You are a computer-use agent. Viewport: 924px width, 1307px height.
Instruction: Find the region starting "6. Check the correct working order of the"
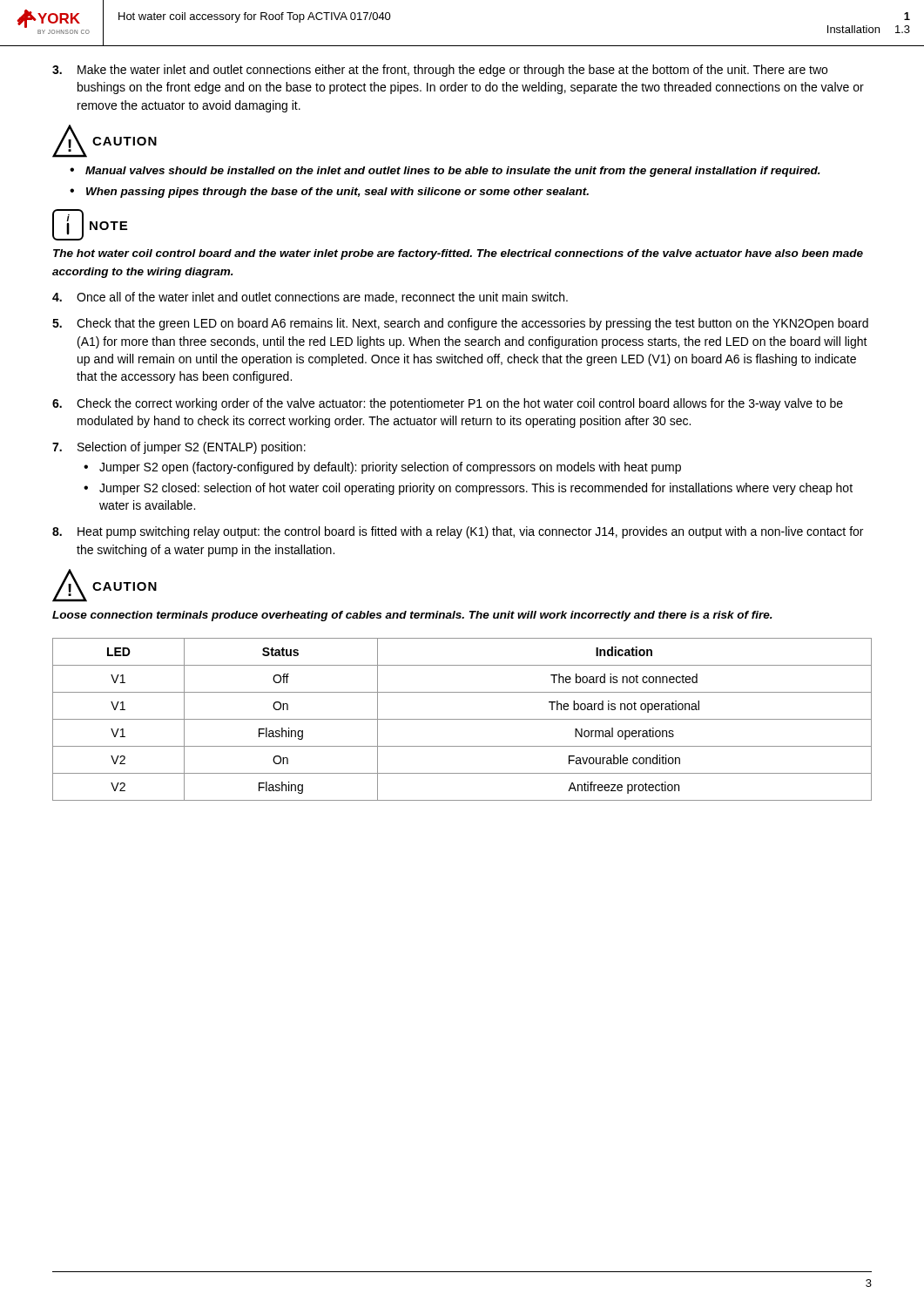[462, 412]
